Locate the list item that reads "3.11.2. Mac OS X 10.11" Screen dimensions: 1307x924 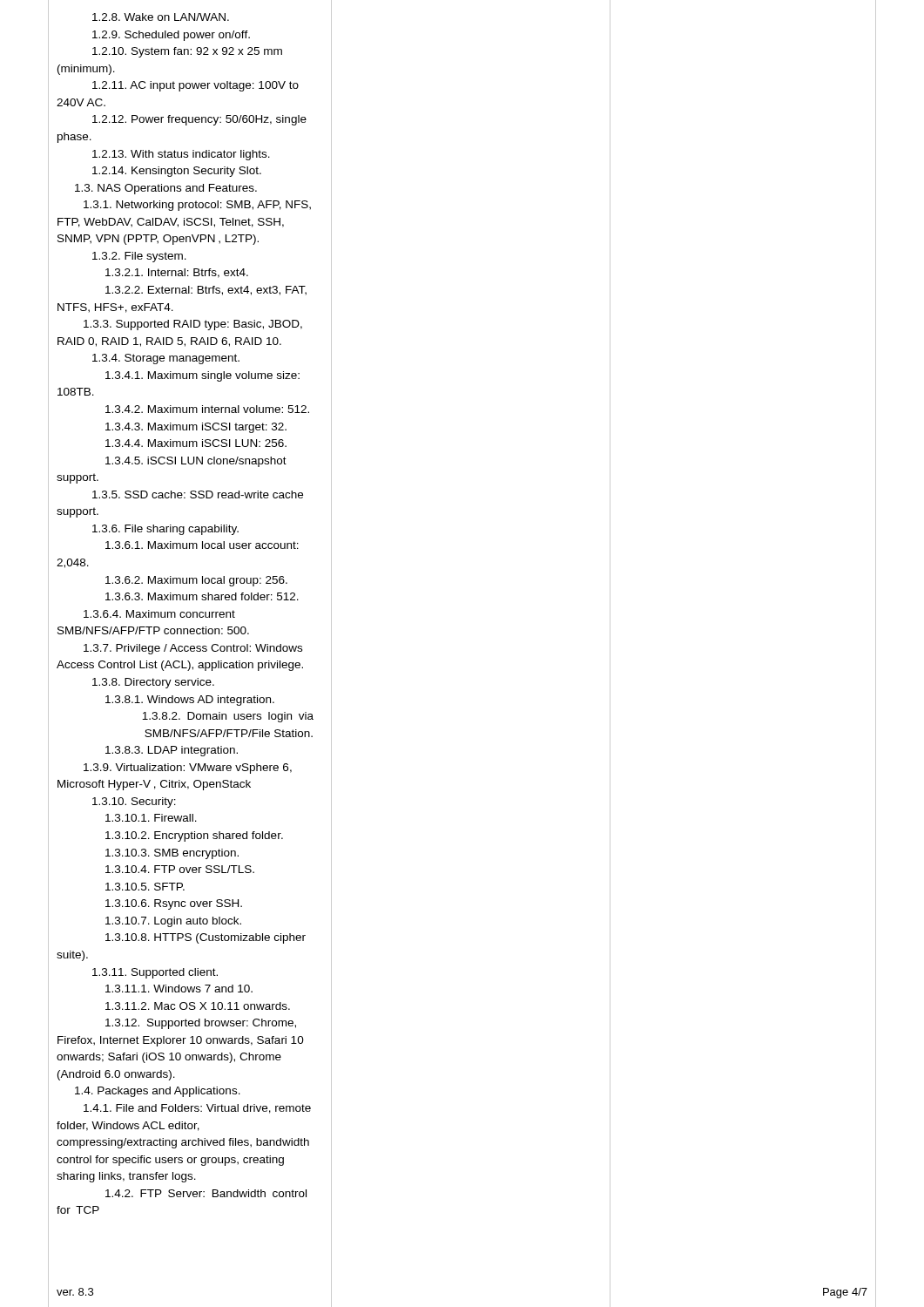tap(198, 1006)
